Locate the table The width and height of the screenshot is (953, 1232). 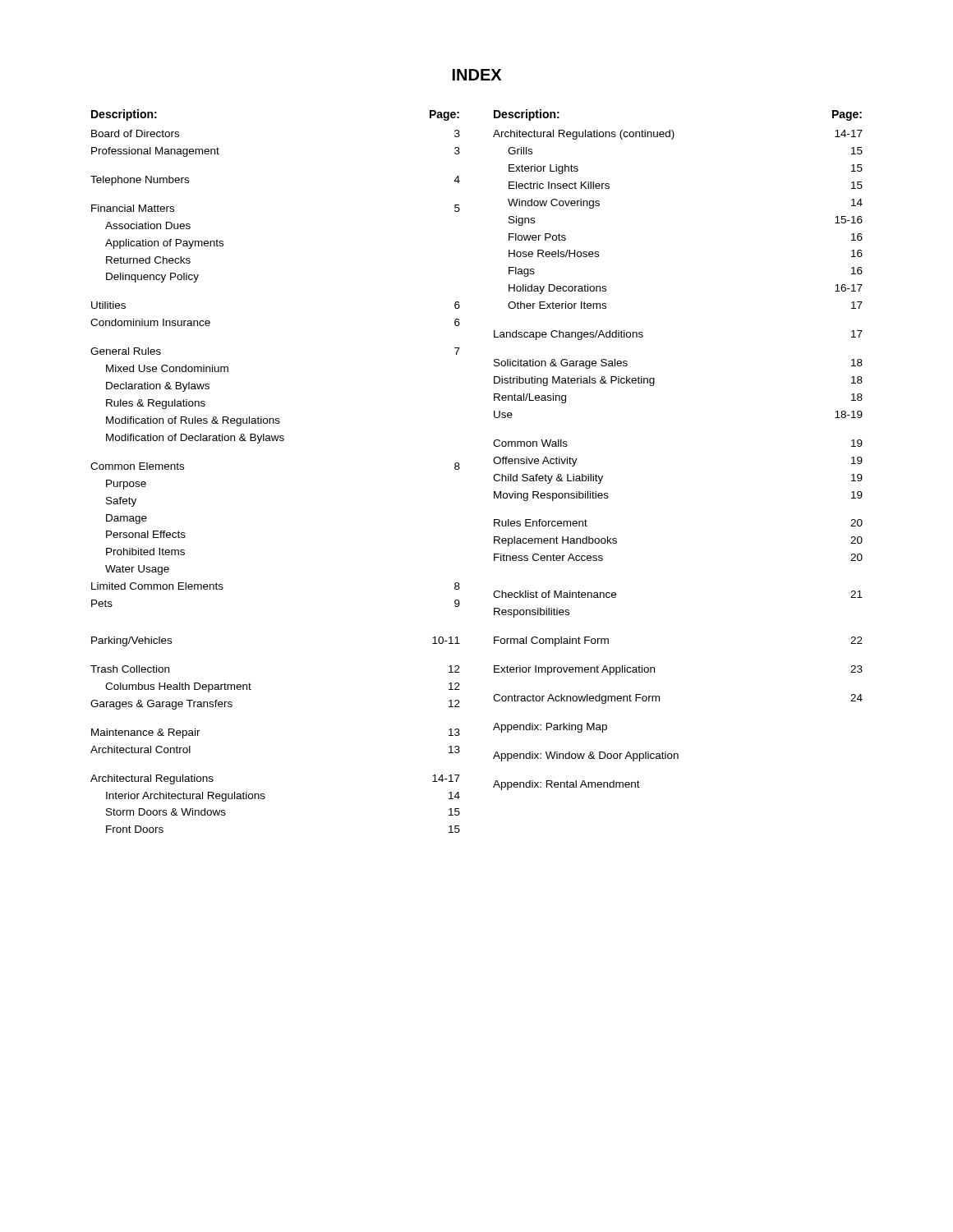pos(476,475)
